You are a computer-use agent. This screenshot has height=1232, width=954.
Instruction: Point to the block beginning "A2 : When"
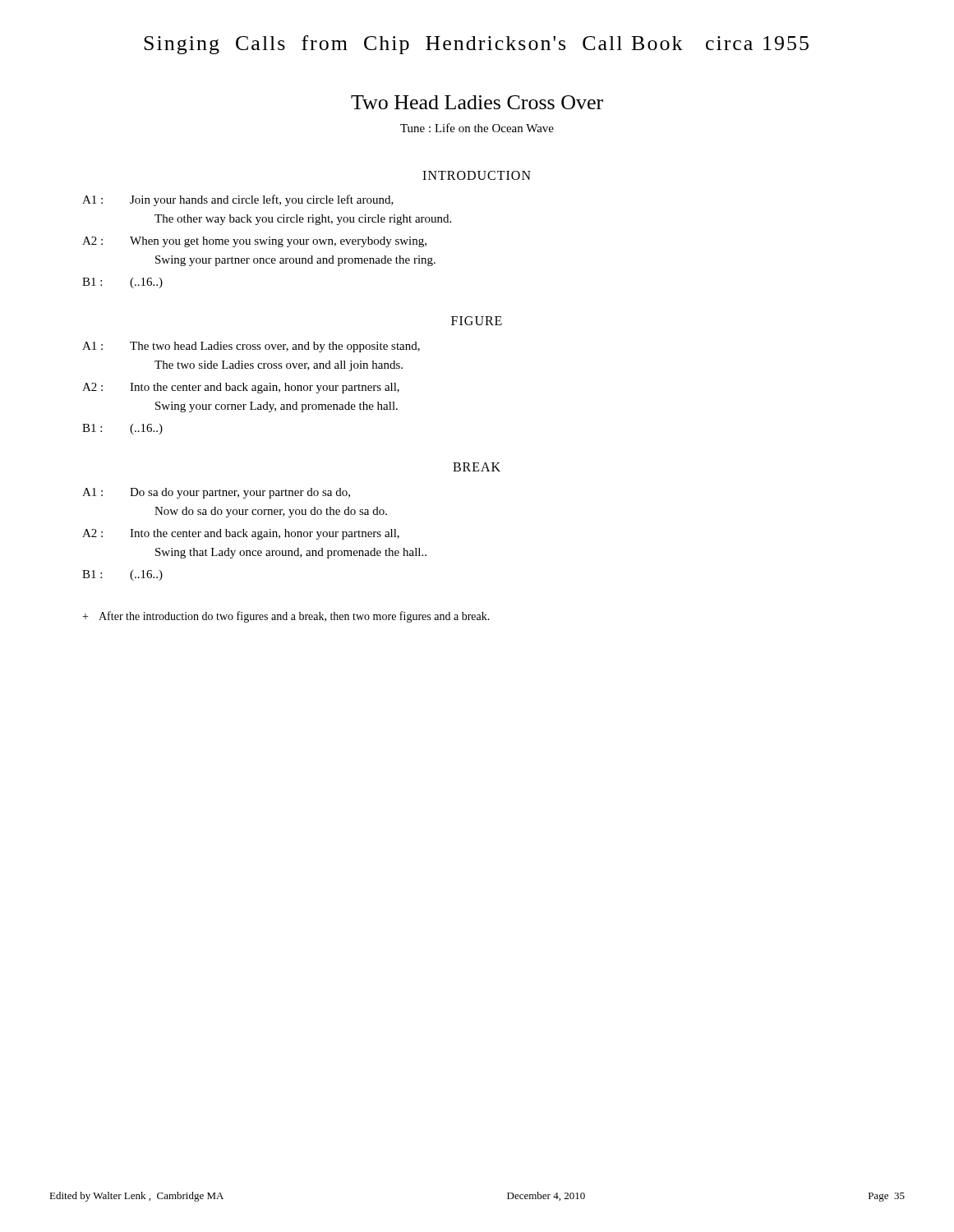tap(259, 251)
